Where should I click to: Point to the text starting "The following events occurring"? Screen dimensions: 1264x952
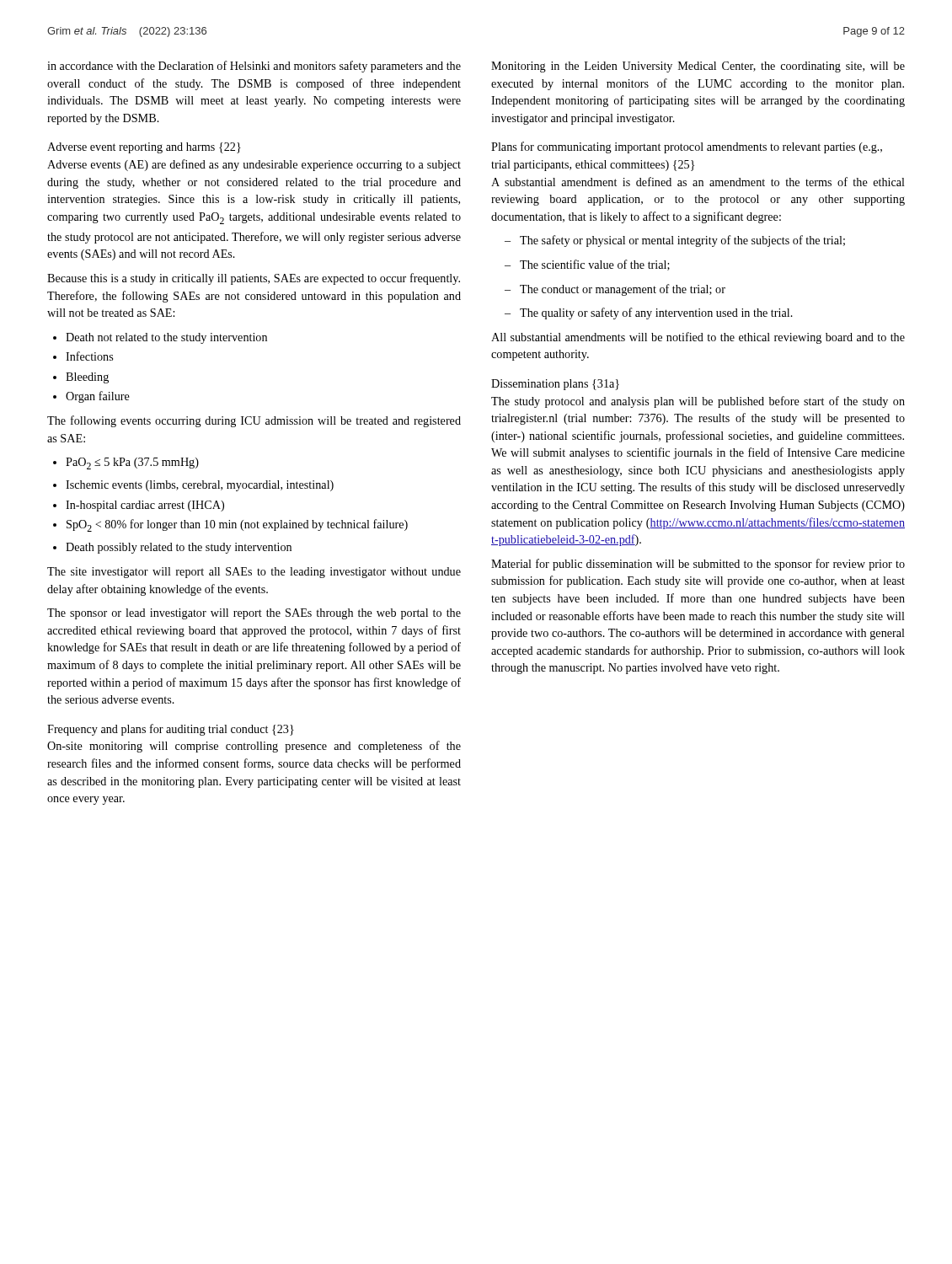tap(254, 429)
